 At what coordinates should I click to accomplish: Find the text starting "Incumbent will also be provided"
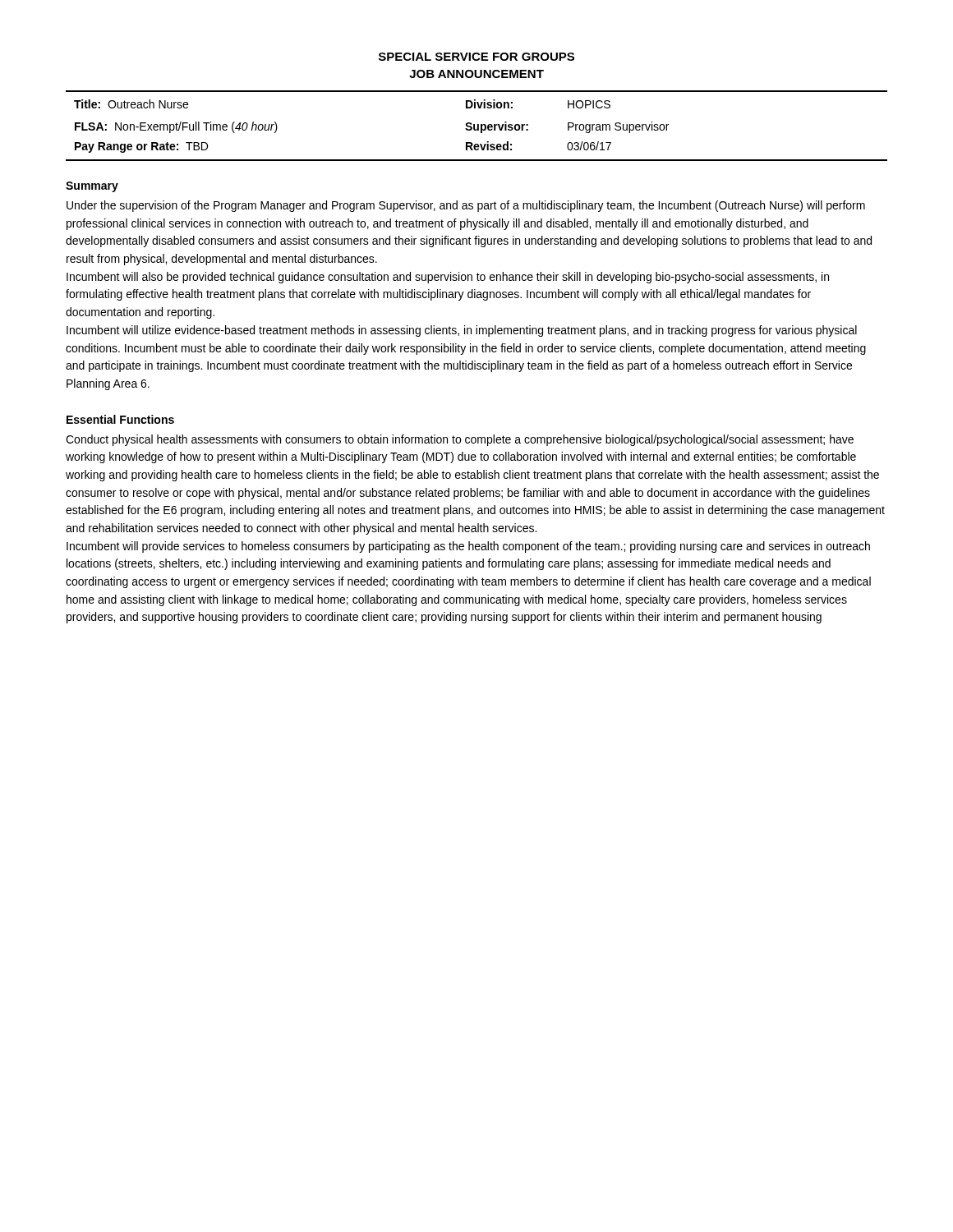(448, 294)
